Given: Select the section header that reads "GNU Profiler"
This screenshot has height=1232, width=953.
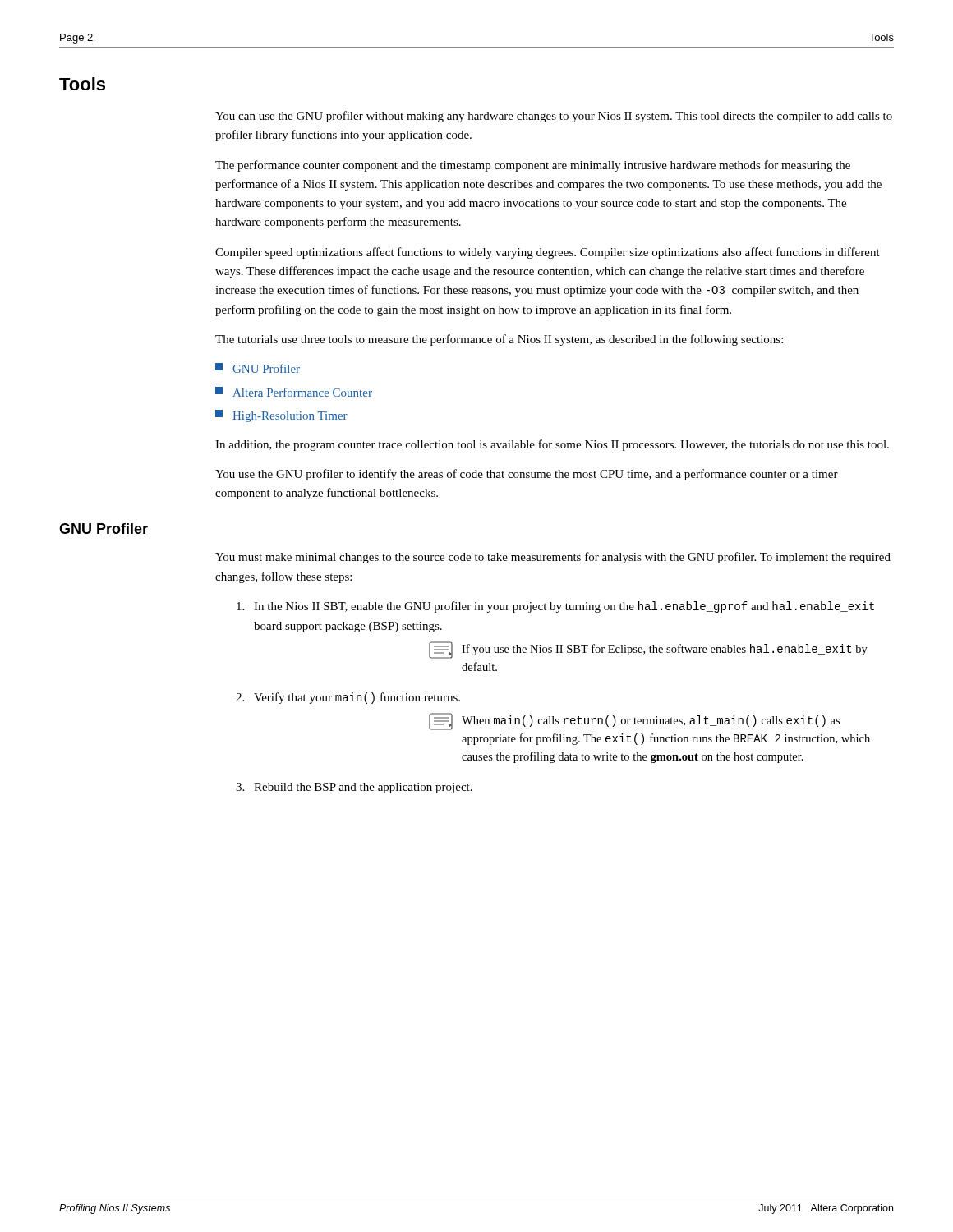Looking at the screenshot, I should pyautogui.click(x=104, y=529).
